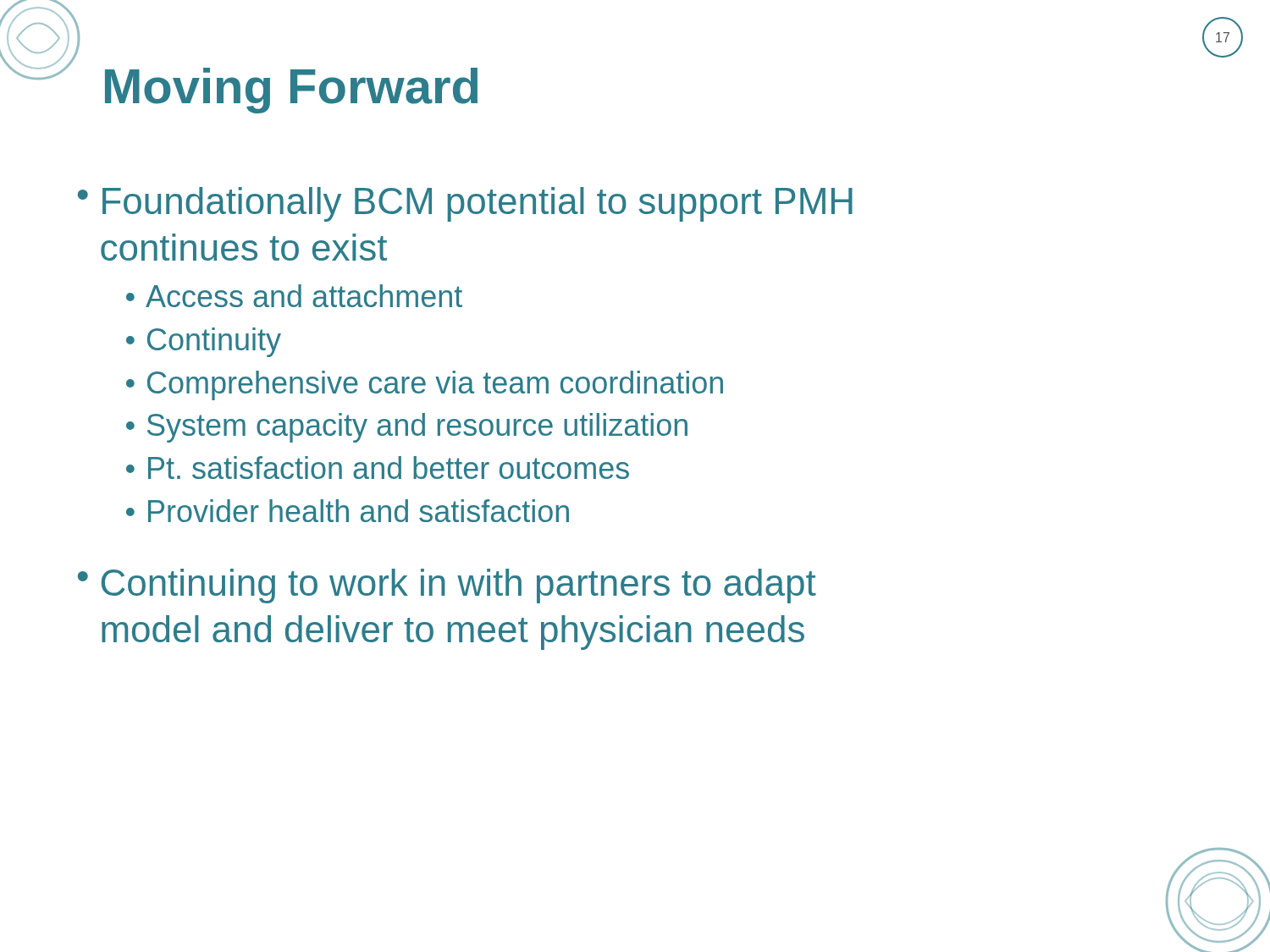Select the list item that says "• Access and"

coord(294,297)
